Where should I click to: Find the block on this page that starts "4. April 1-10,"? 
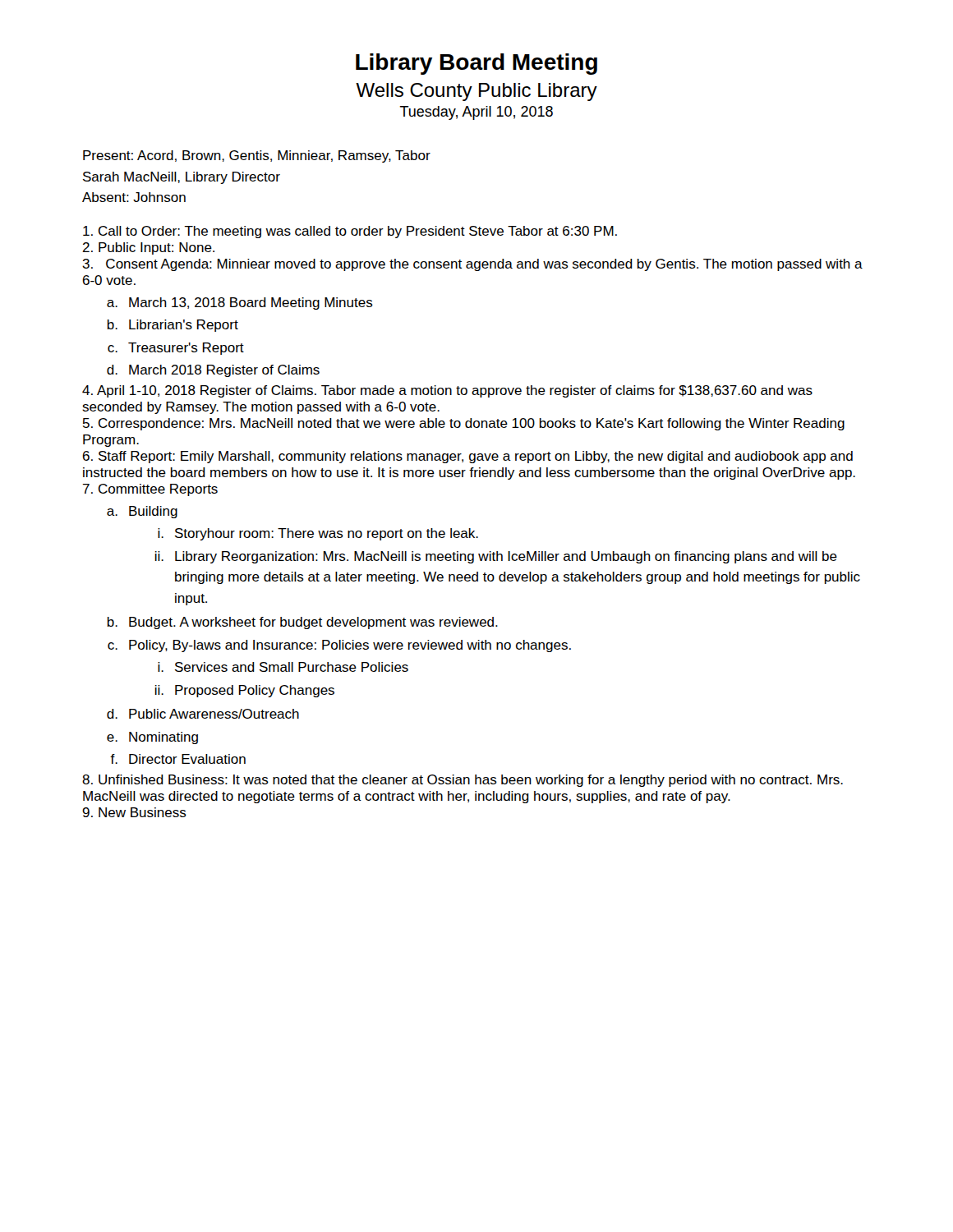(476, 399)
